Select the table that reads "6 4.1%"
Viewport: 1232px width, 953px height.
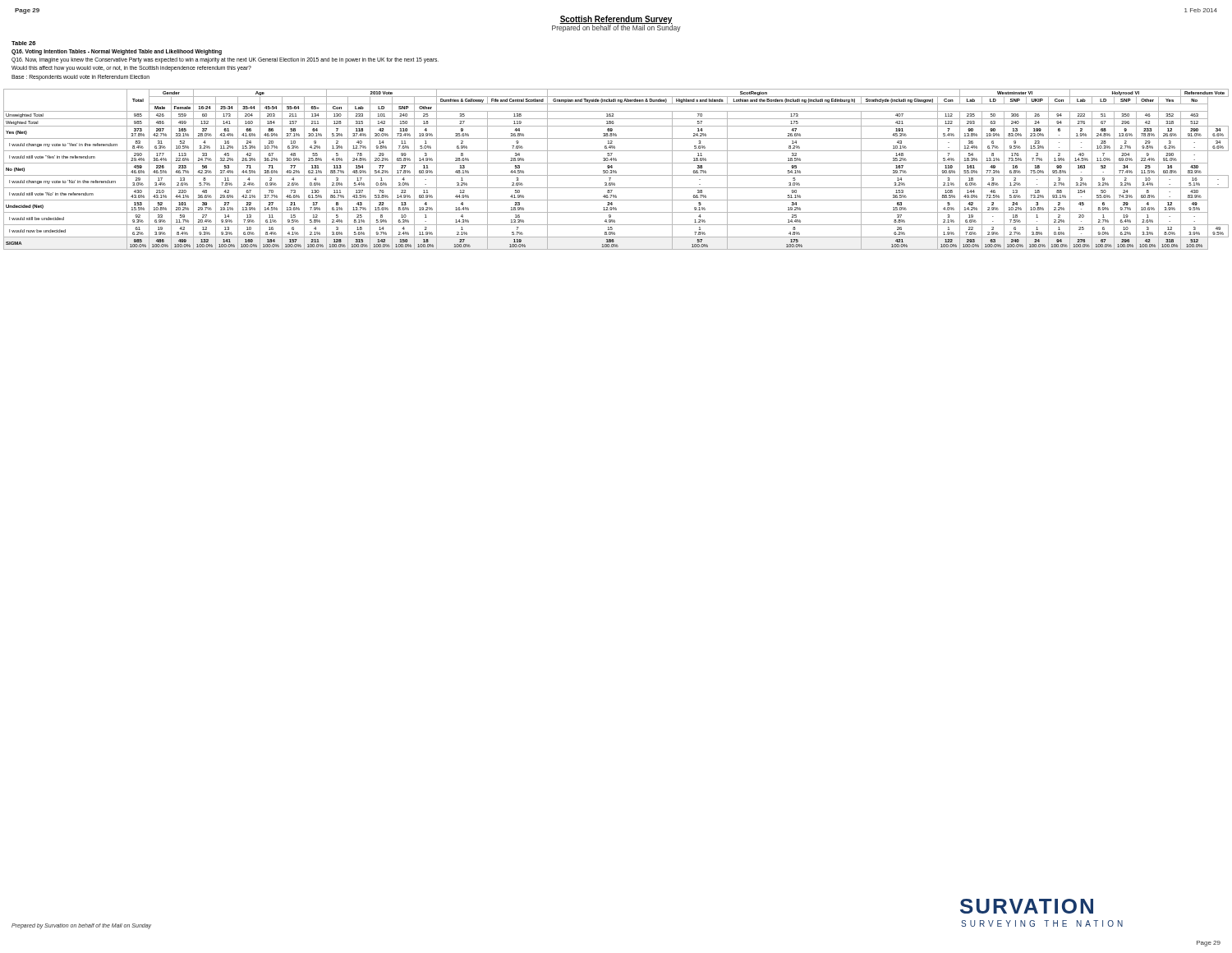pos(616,480)
